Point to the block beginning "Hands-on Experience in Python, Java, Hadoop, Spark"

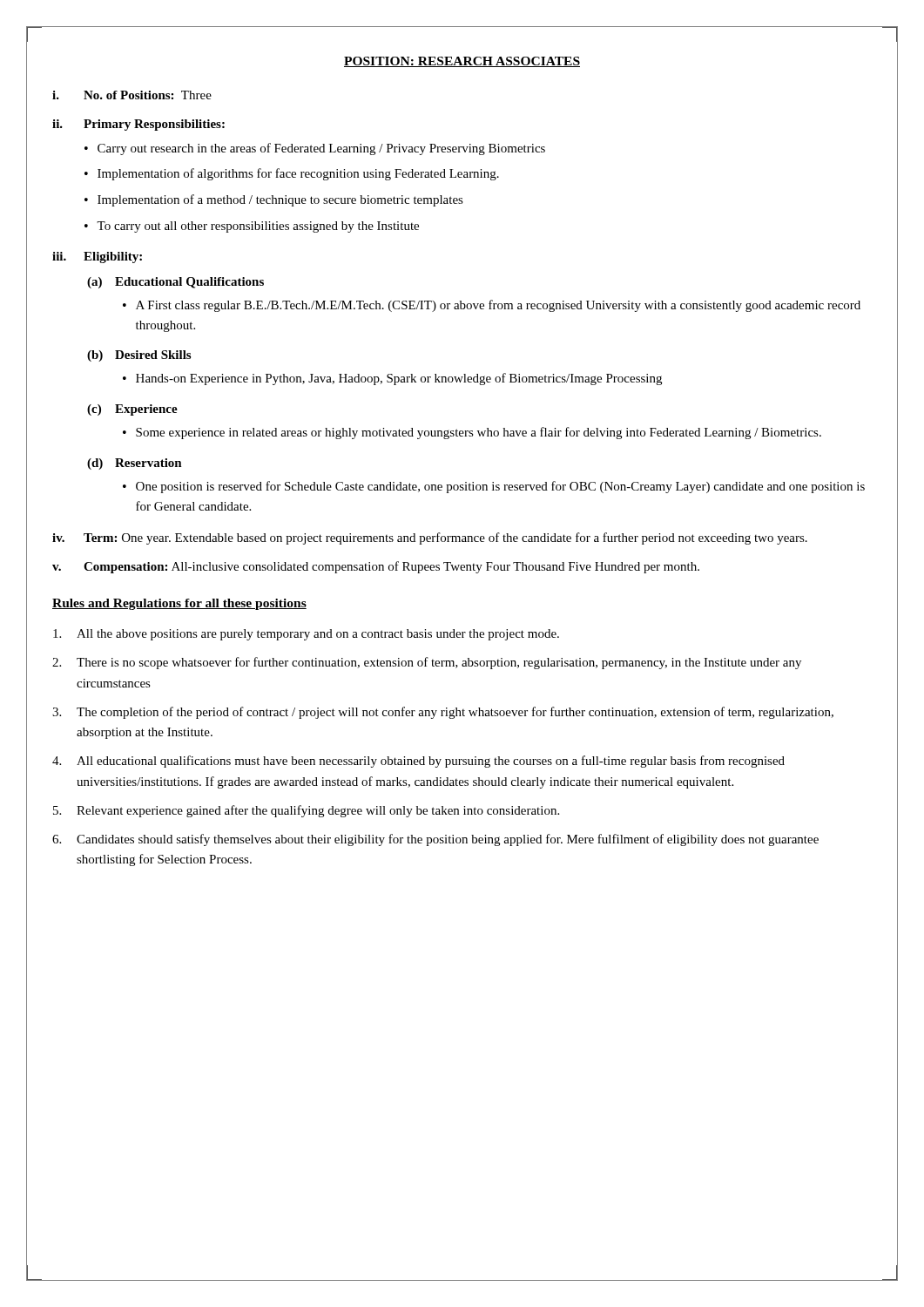click(399, 379)
